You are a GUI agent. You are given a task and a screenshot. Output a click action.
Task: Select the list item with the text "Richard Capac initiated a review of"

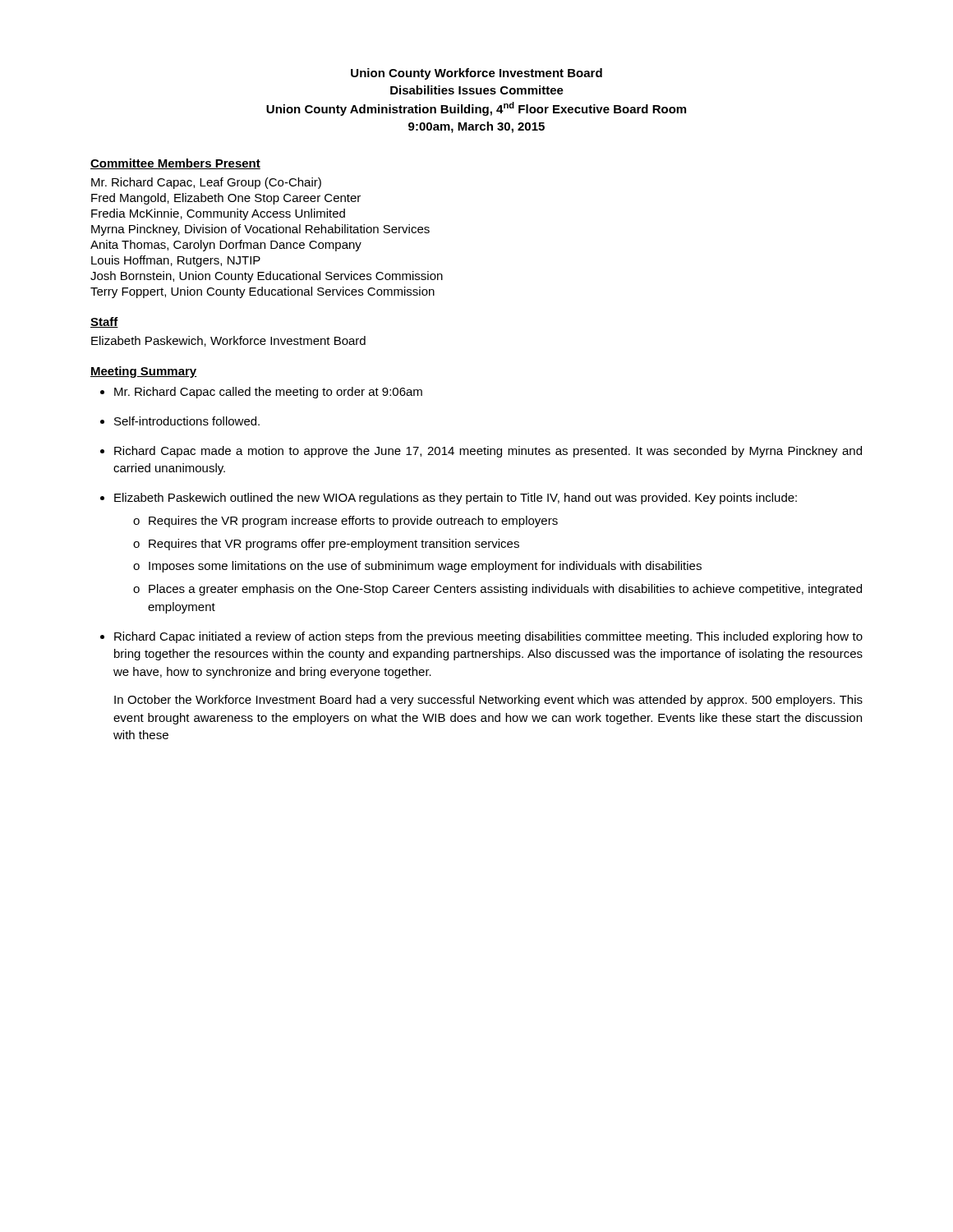488,686
